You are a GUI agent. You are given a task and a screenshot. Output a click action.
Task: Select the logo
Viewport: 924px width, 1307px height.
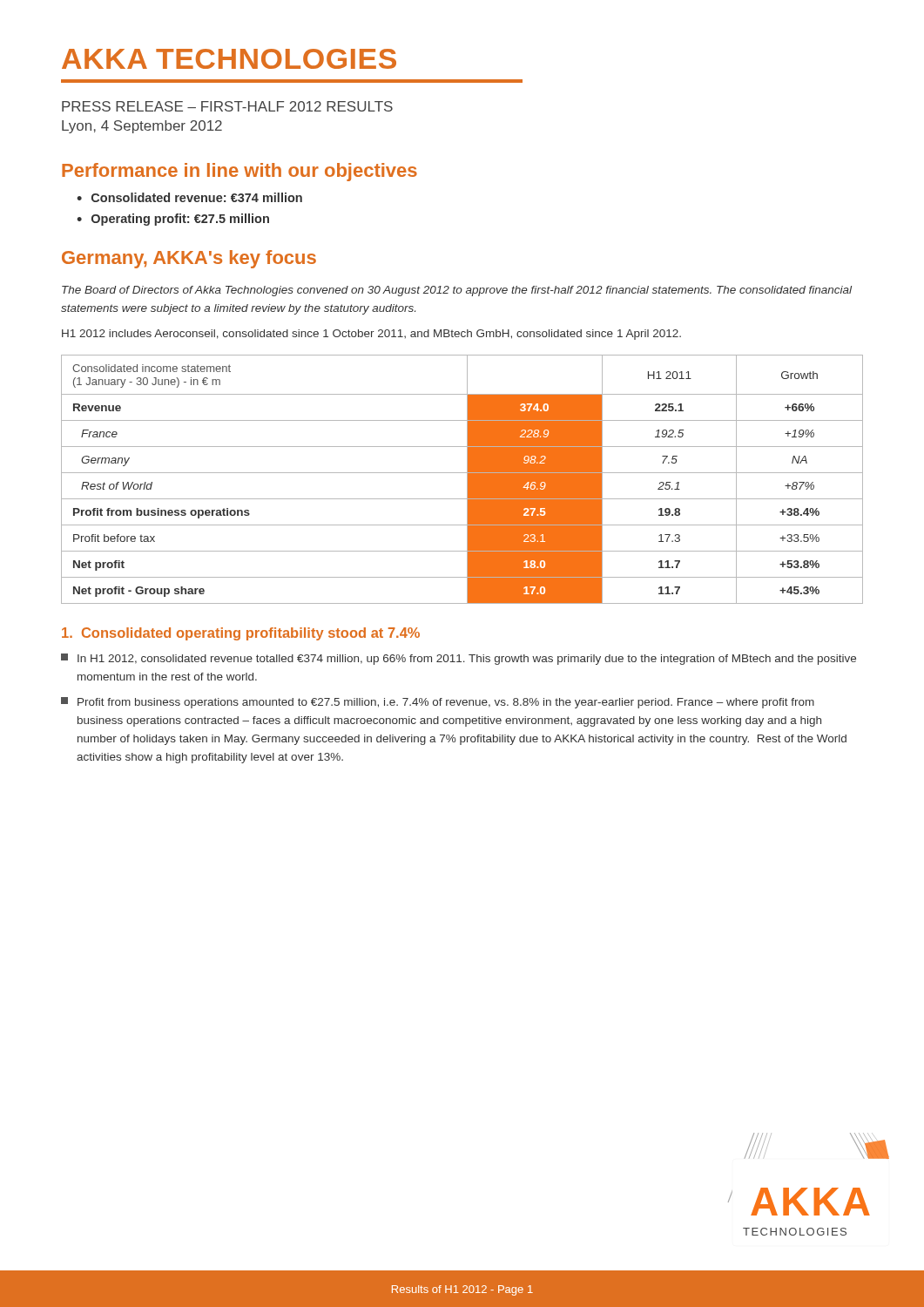[811, 1196]
